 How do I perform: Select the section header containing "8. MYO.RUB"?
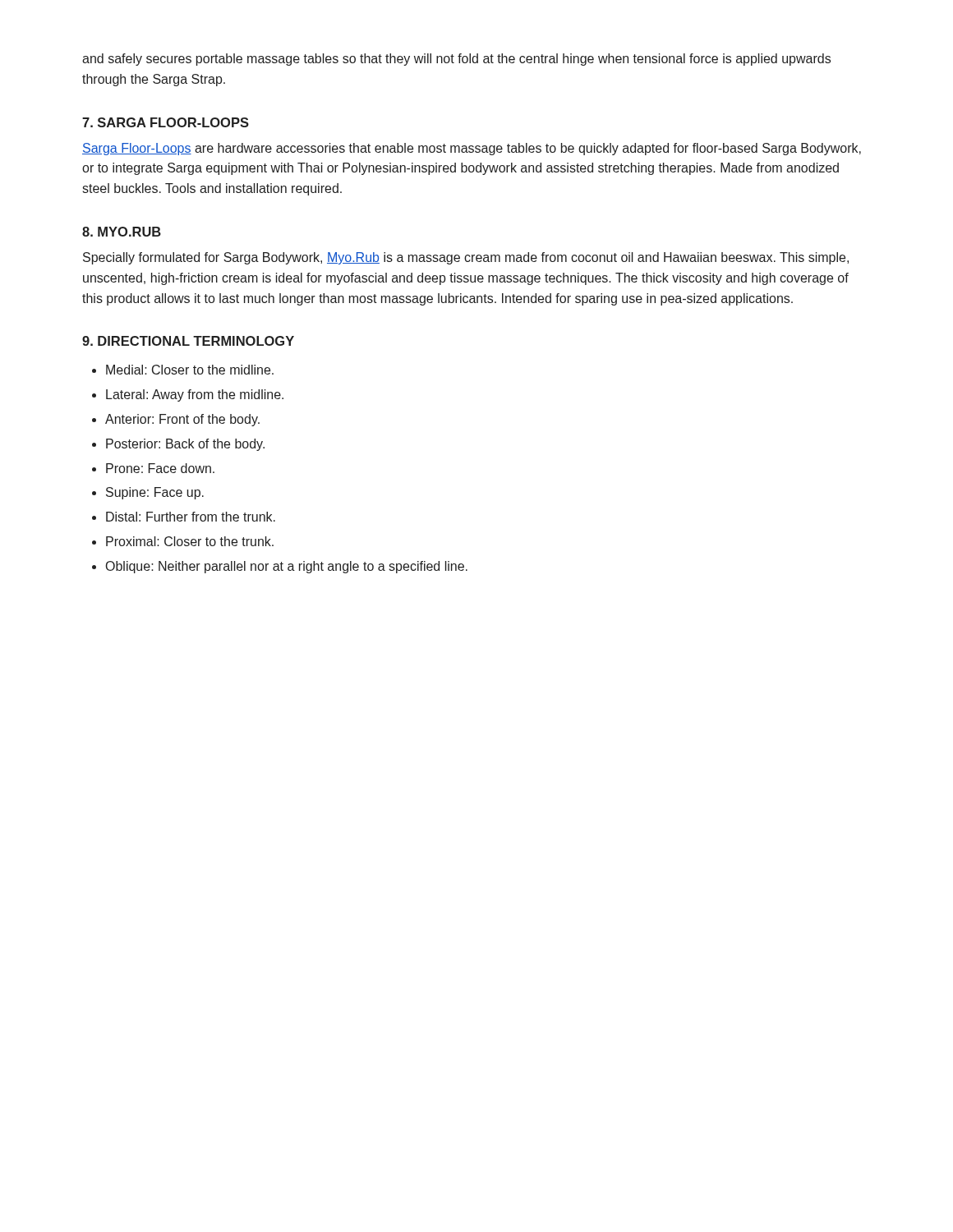(122, 232)
